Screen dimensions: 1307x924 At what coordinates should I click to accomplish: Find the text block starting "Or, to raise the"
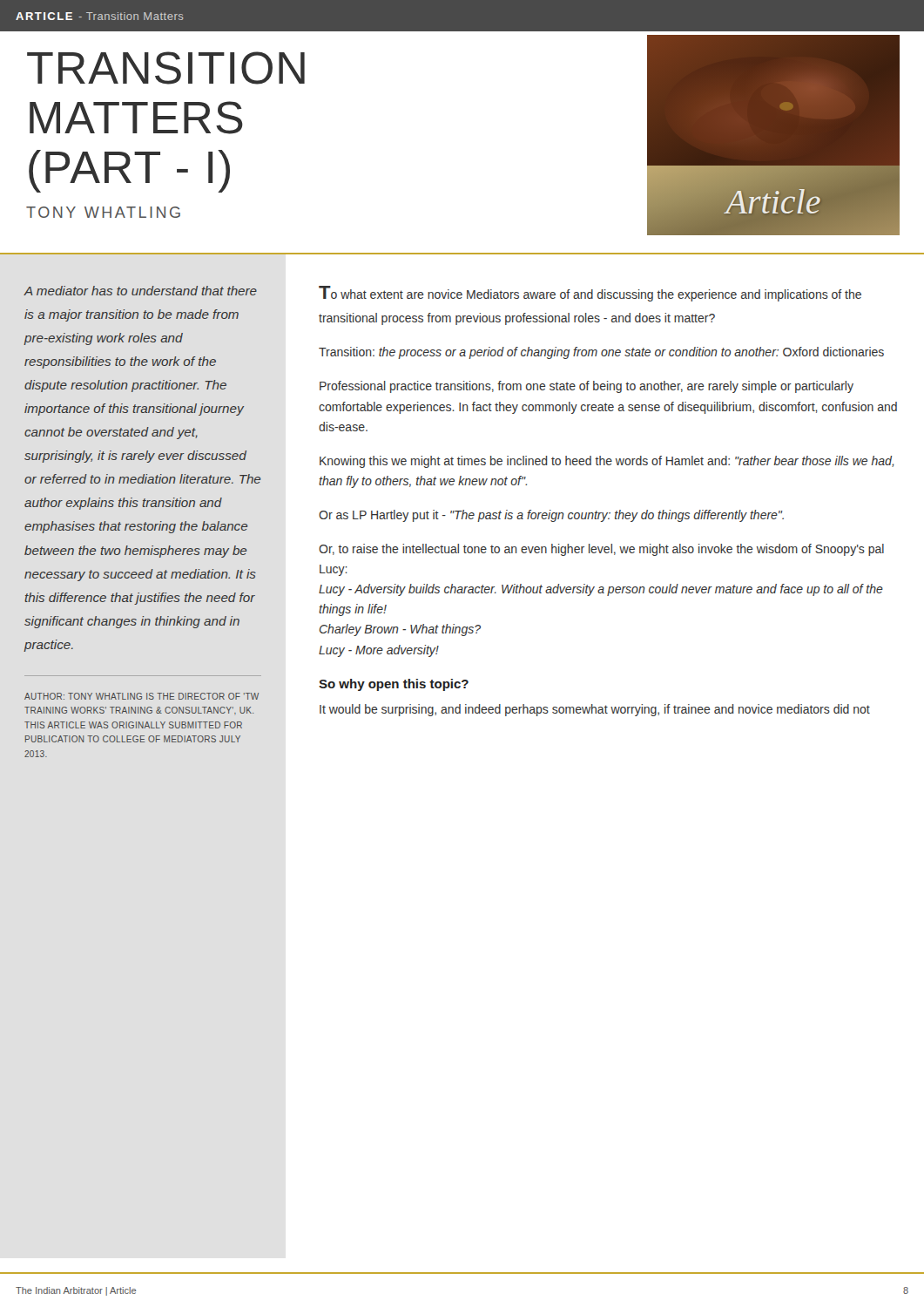tap(602, 599)
